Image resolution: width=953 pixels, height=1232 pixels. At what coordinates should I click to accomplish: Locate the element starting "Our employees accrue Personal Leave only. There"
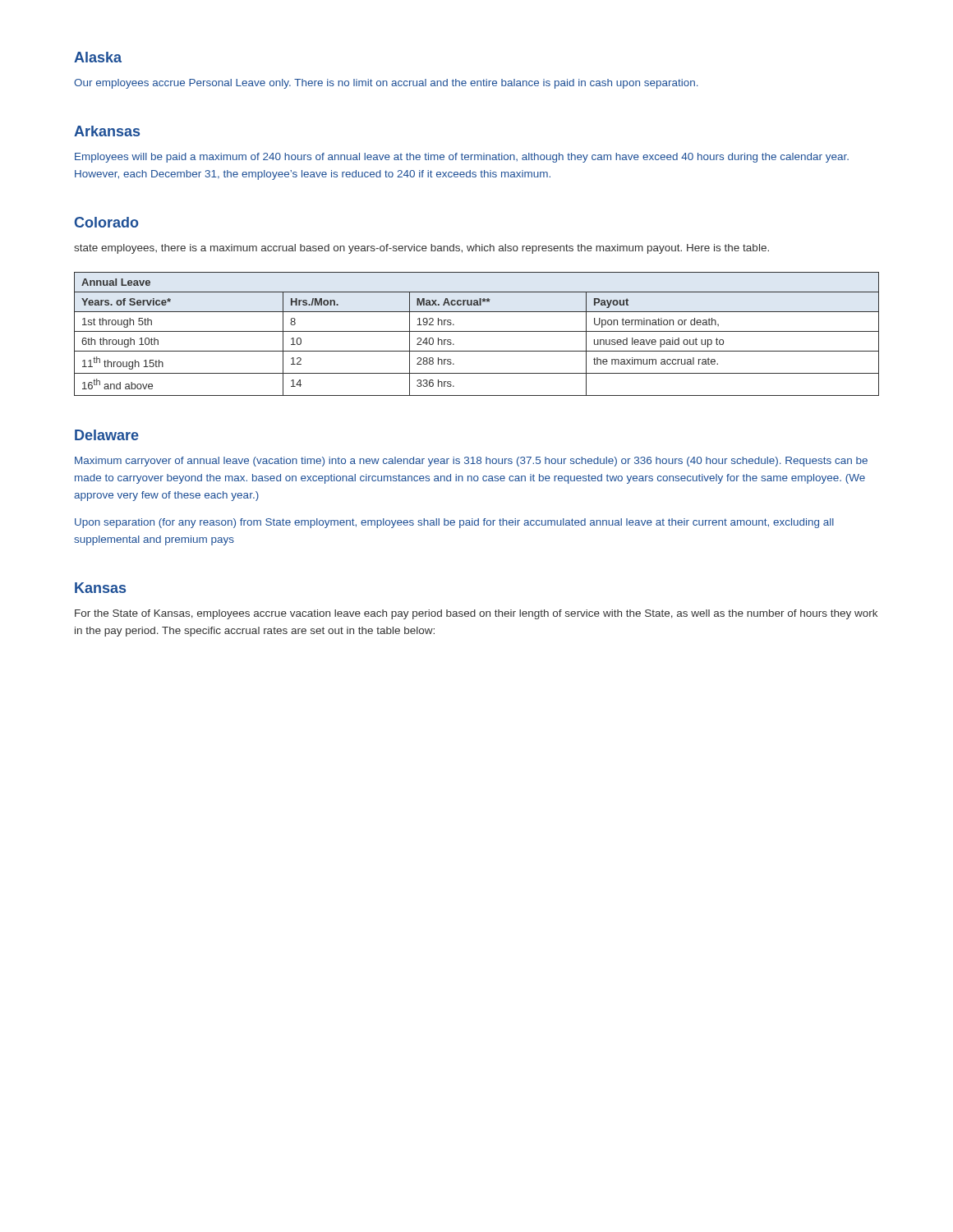(x=386, y=83)
